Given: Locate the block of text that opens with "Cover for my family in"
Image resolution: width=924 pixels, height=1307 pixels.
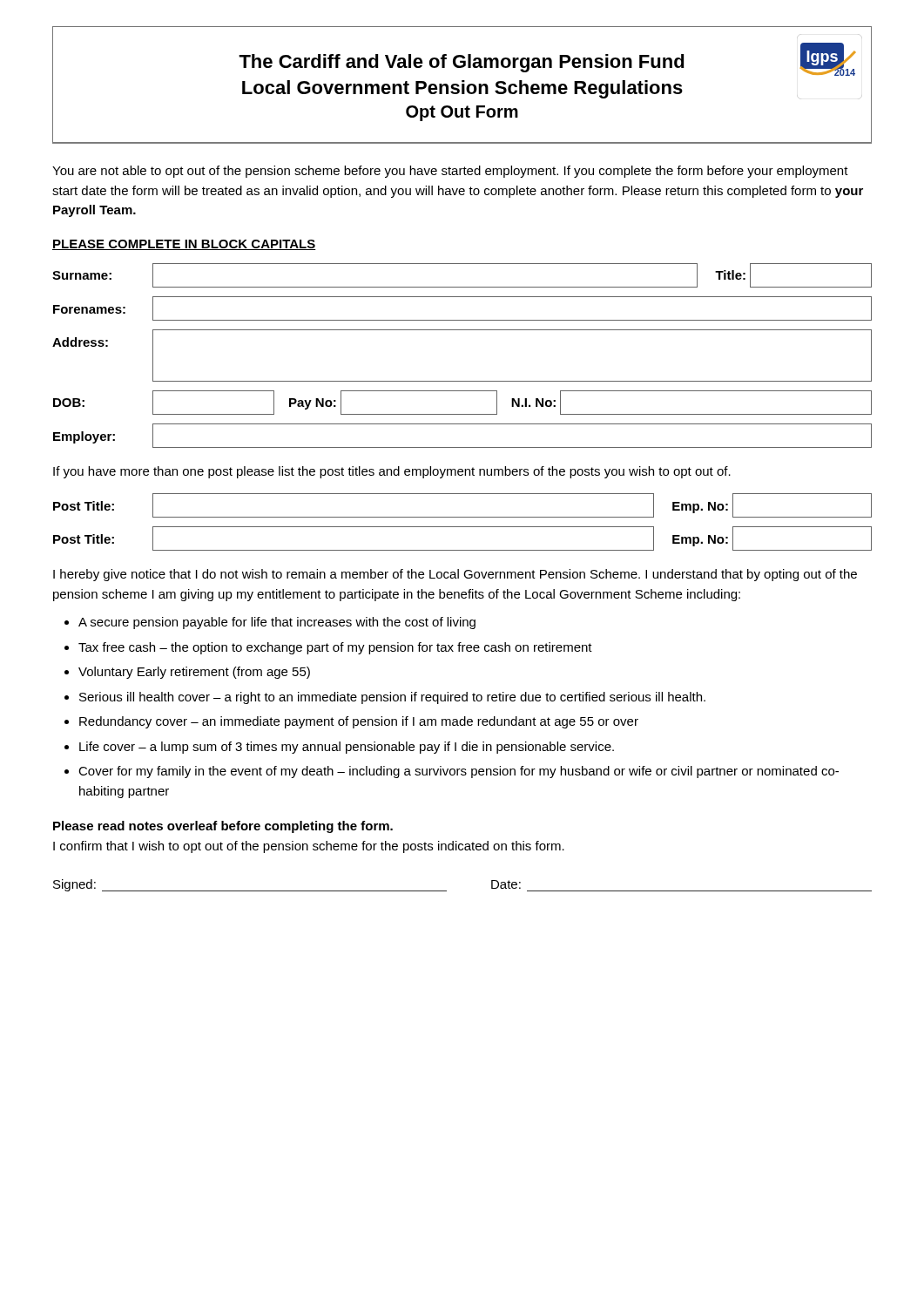Looking at the screenshot, I should pyautogui.click(x=459, y=780).
